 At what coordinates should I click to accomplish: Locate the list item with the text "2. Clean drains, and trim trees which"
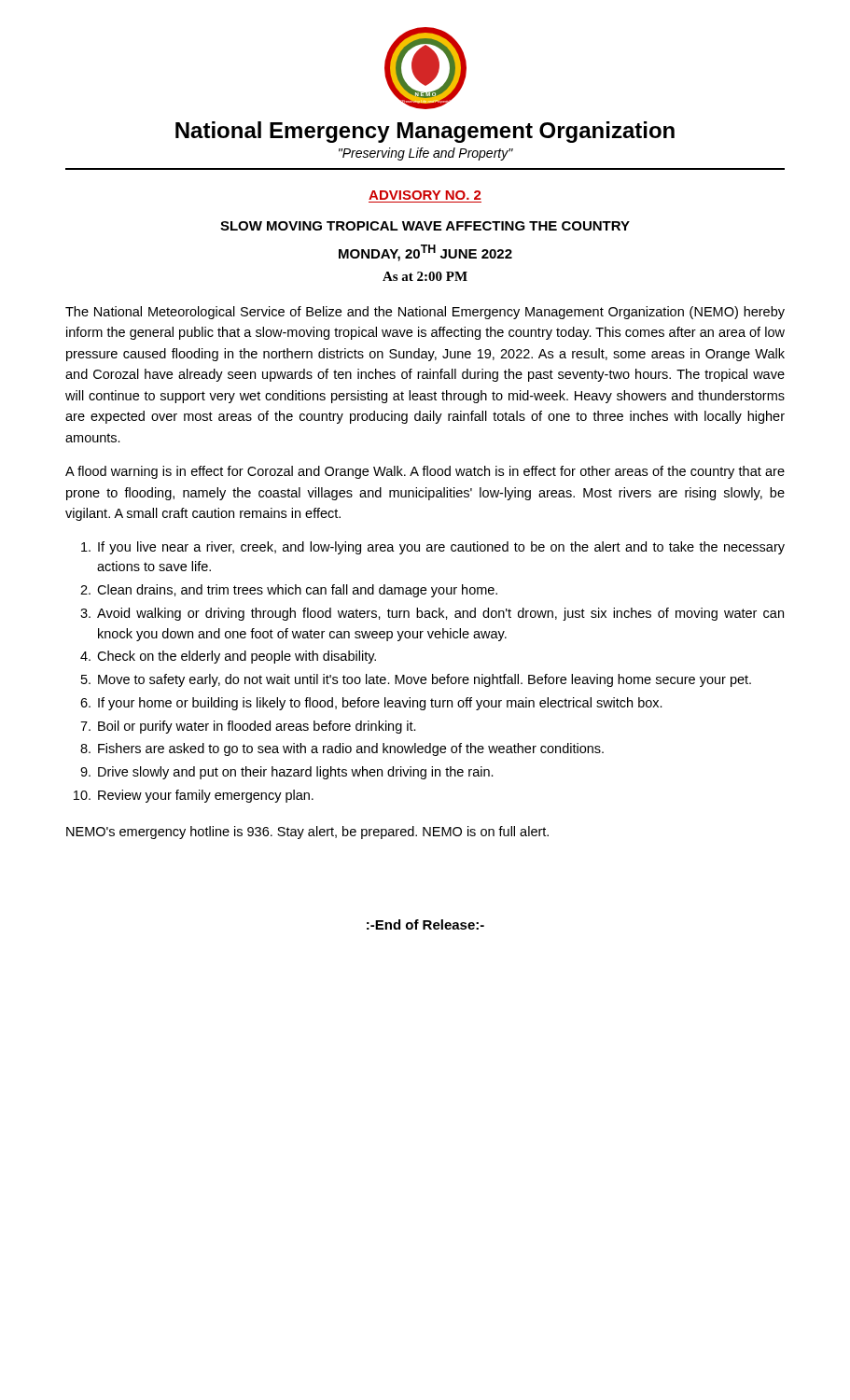pyautogui.click(x=425, y=591)
